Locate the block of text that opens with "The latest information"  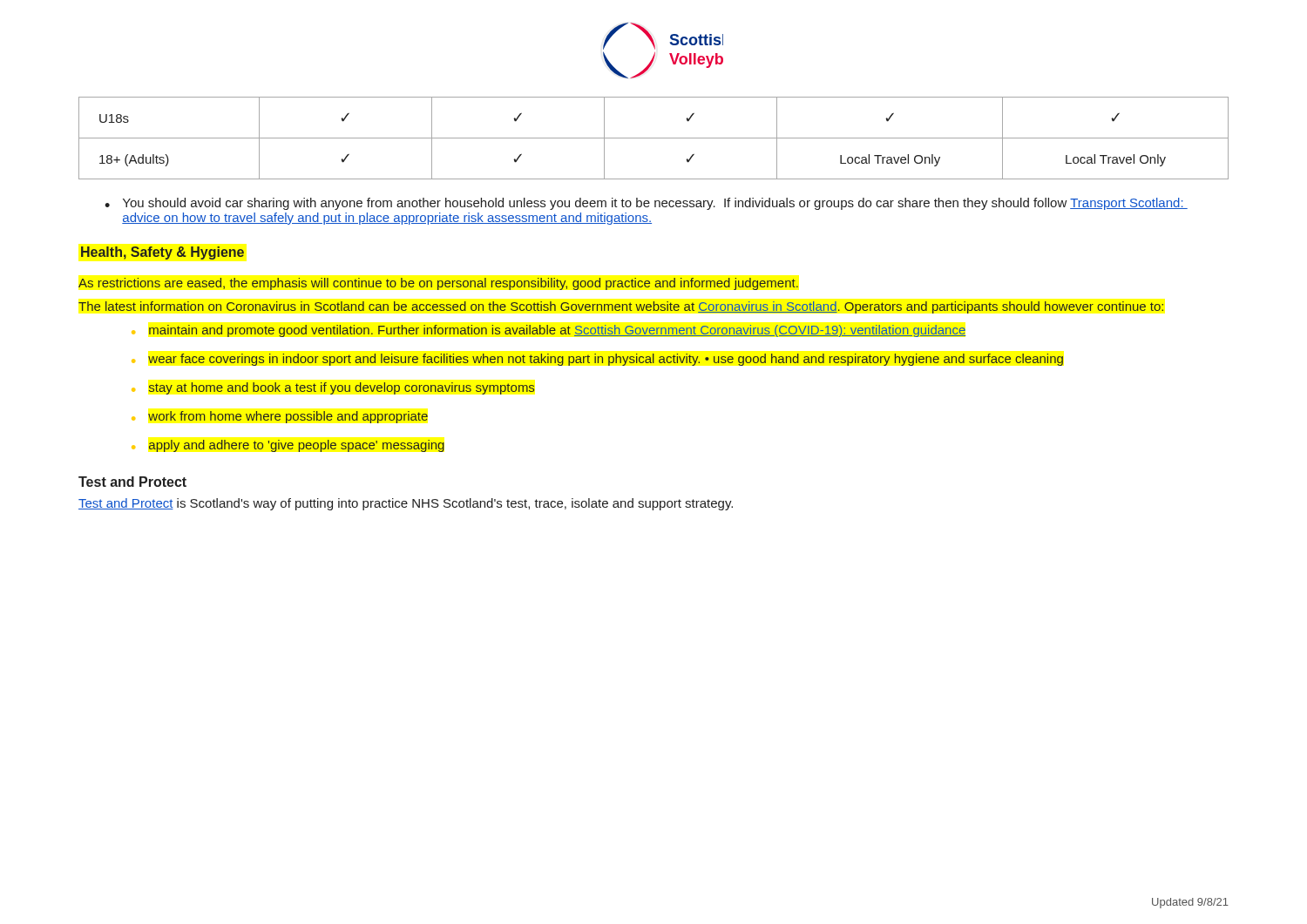pos(621,306)
